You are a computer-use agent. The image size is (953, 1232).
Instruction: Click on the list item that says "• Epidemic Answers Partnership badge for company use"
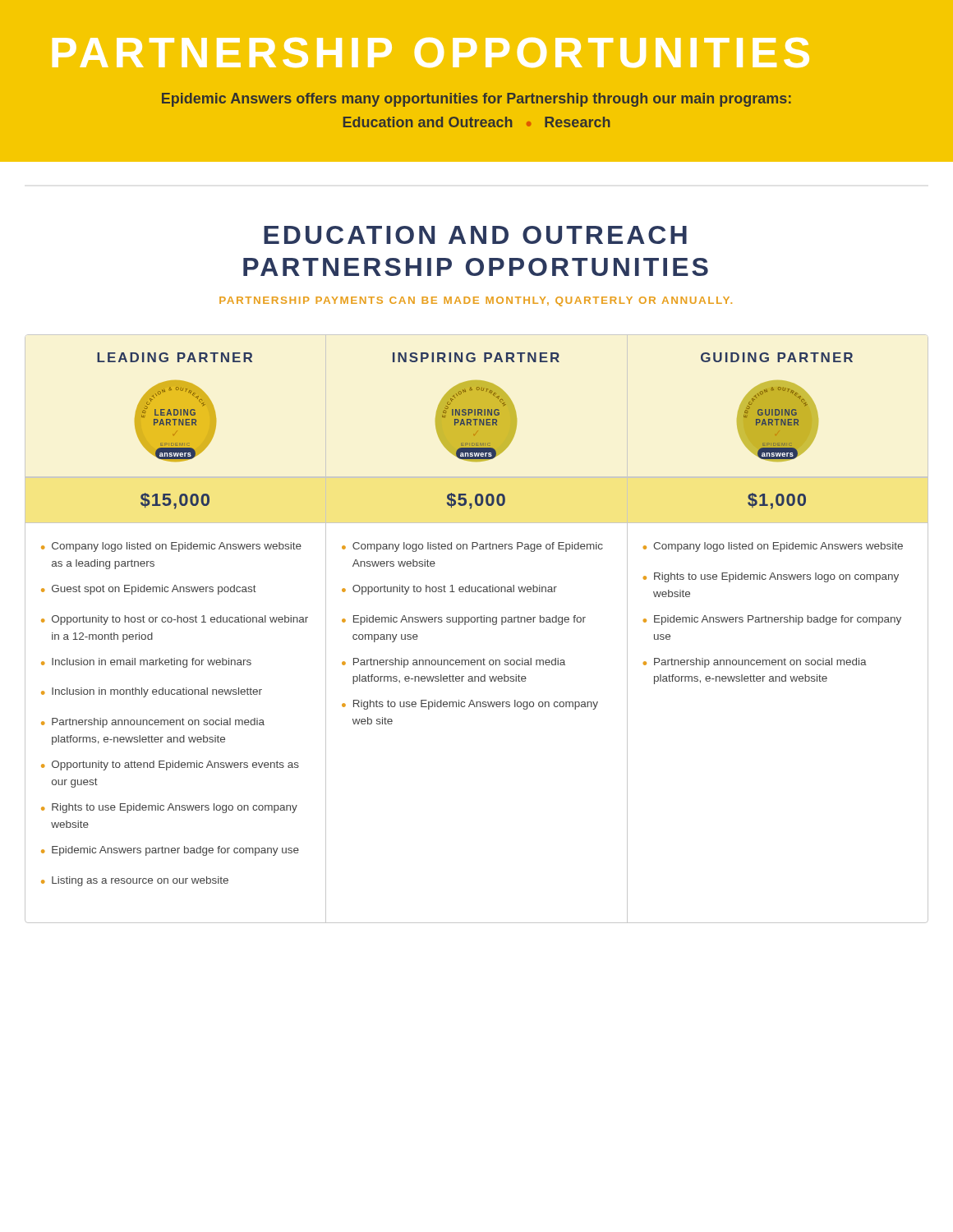click(x=777, y=628)
